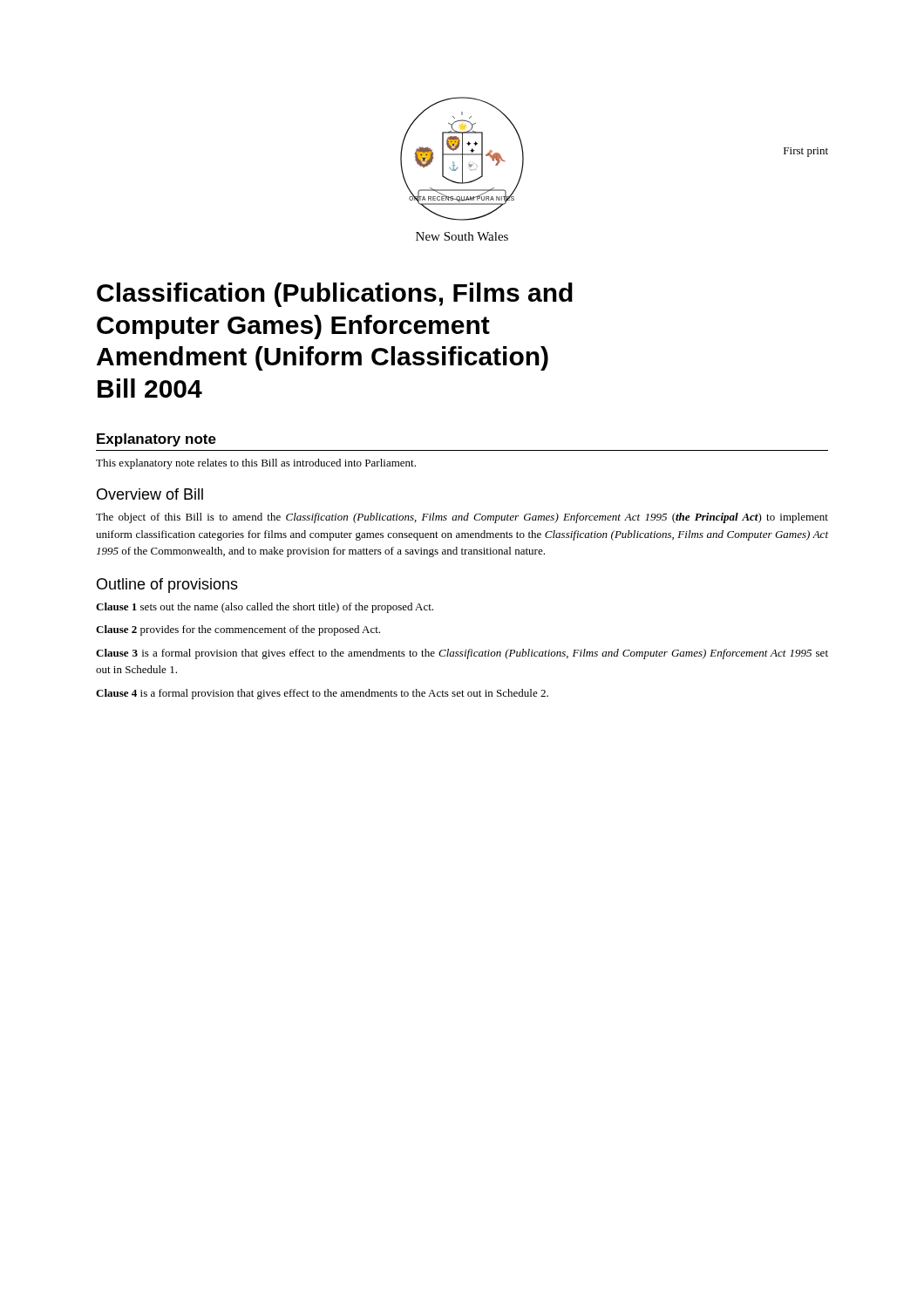The image size is (924, 1308).
Task: Navigate to the passage starting "Classification (Publications, Films and Computer Games)"
Action: coord(335,340)
